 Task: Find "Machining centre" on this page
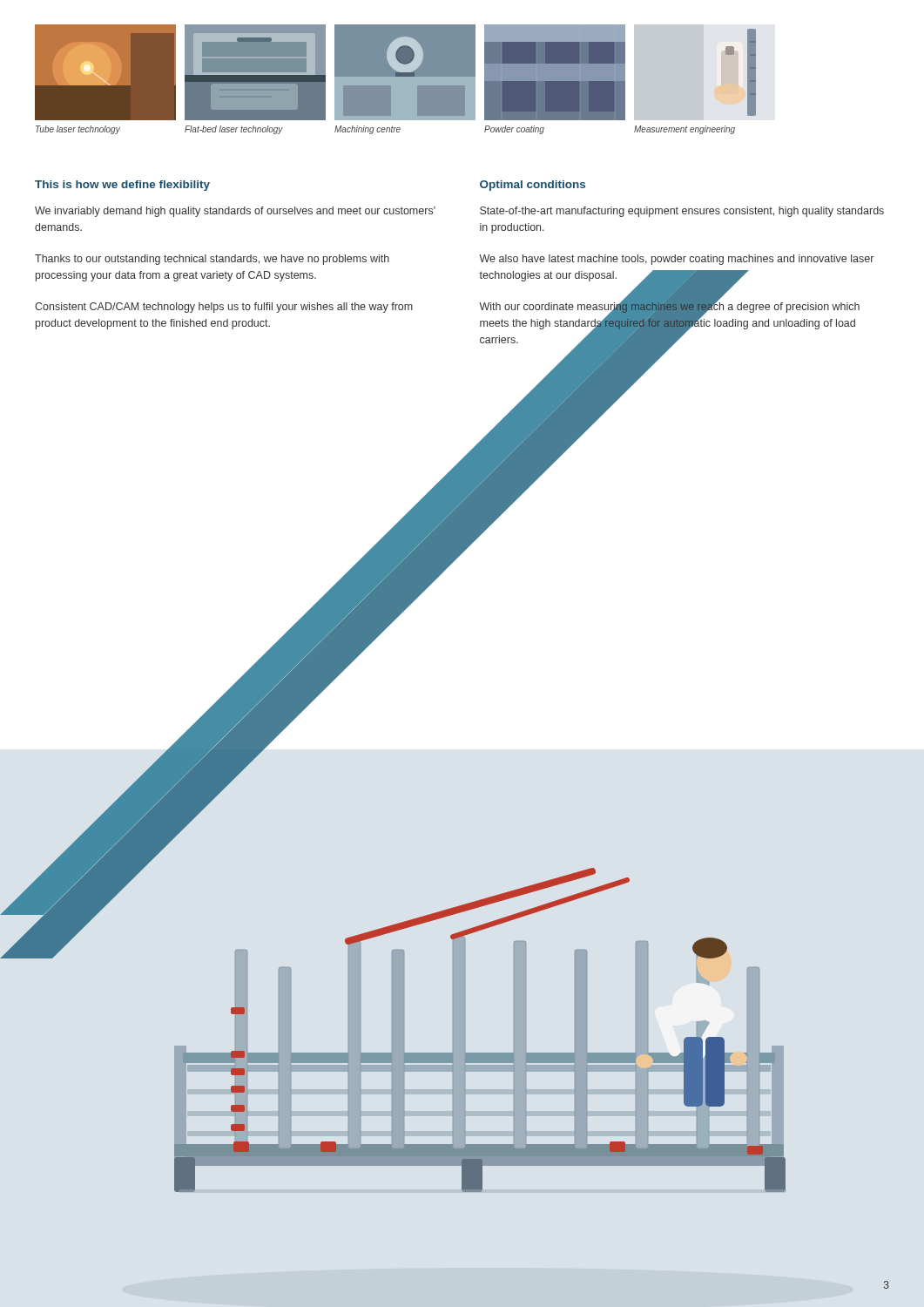368,129
